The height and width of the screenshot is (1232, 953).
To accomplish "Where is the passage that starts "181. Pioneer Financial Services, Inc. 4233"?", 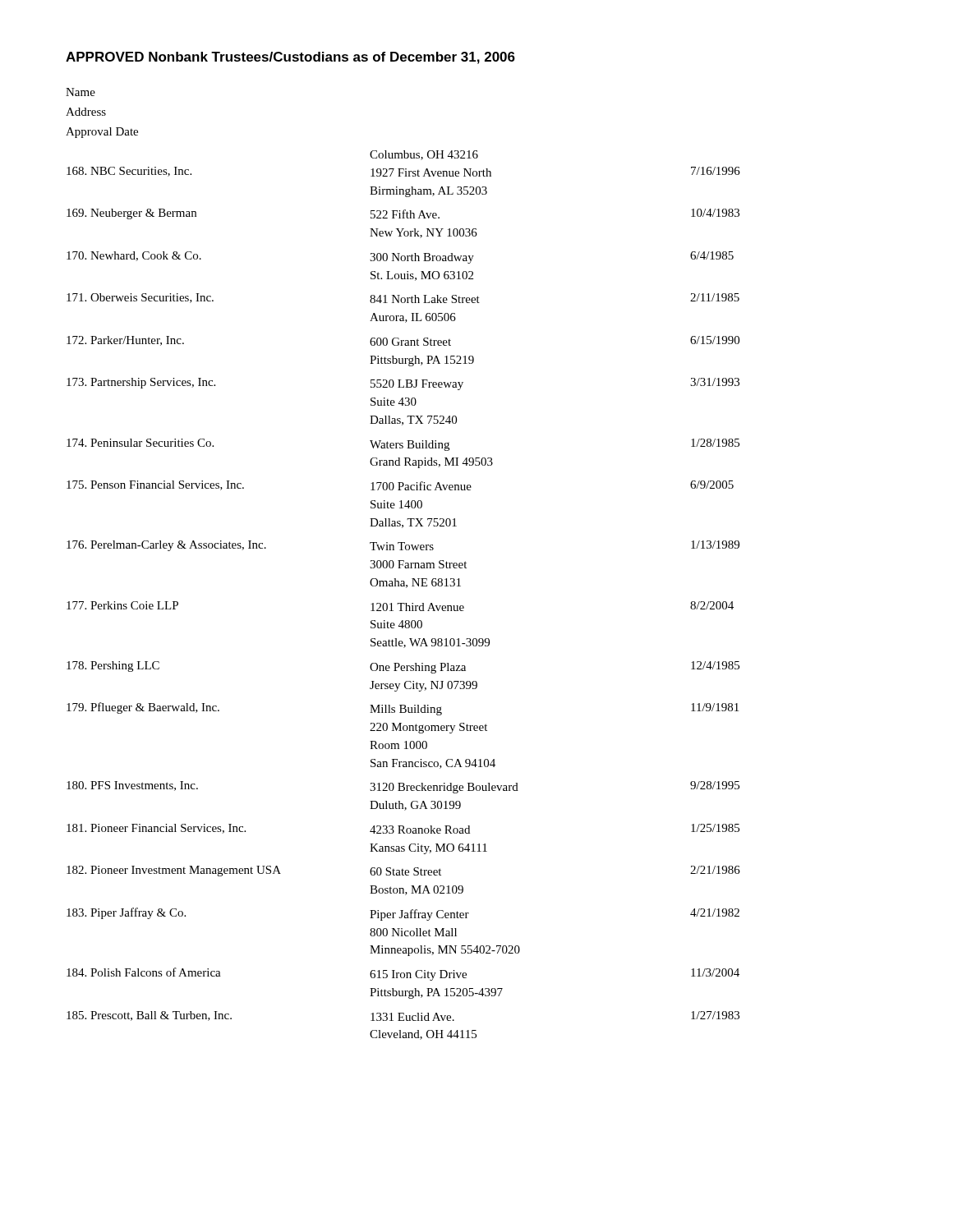I will [476, 839].
